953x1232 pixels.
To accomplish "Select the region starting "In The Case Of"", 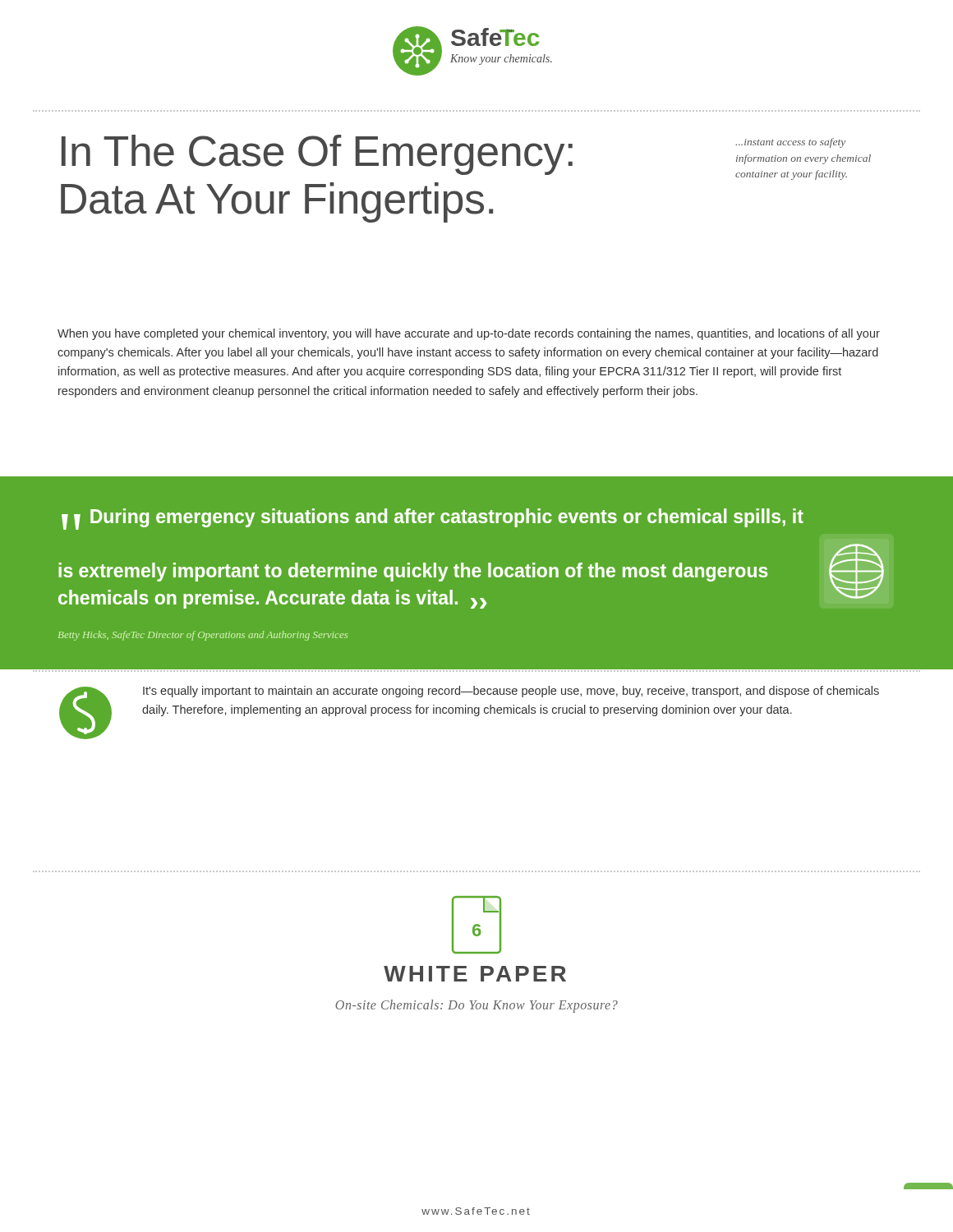I will click(317, 175).
